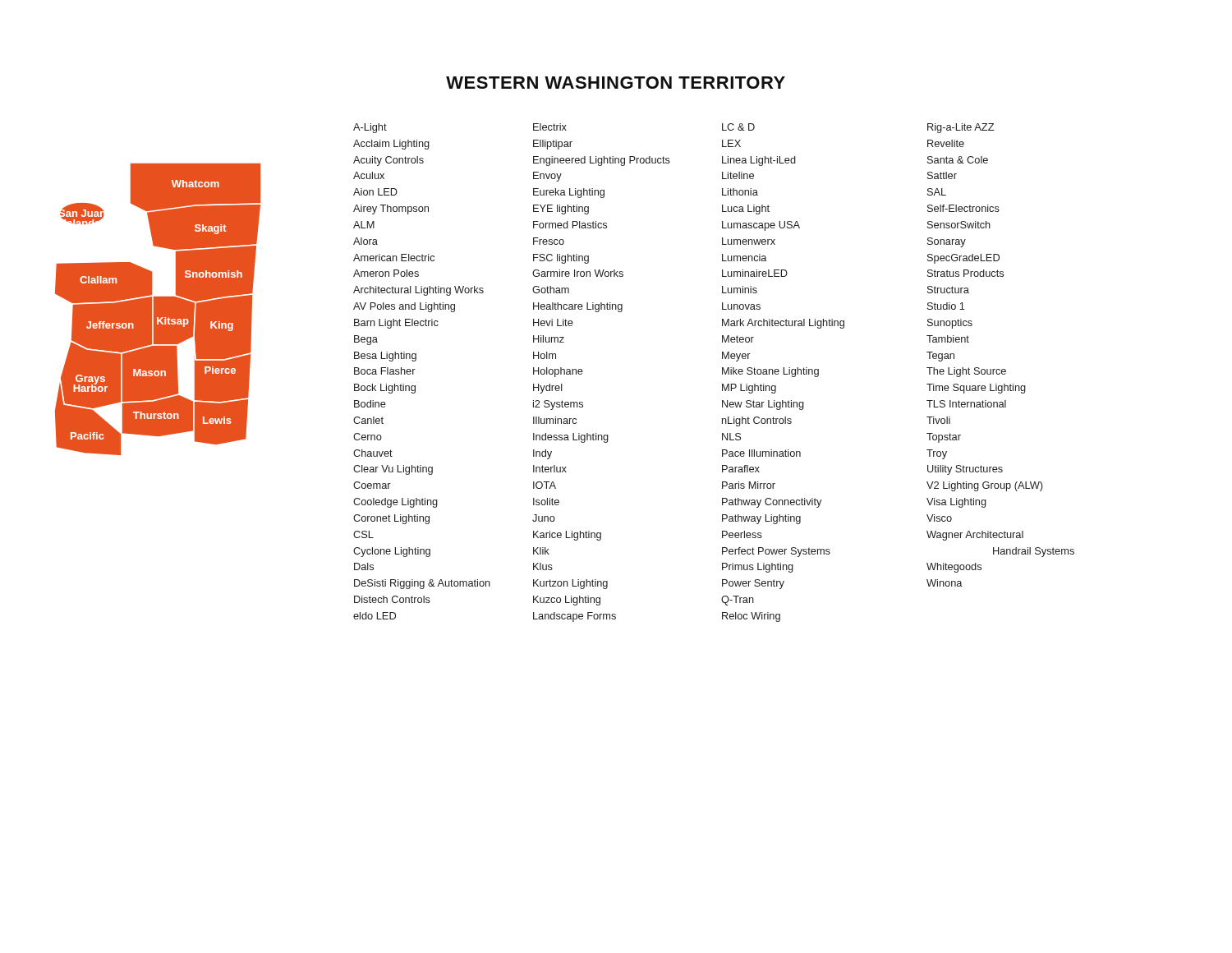1232x953 pixels.
Task: Find the passage starting "Ameron Poles"
Action: (x=386, y=274)
